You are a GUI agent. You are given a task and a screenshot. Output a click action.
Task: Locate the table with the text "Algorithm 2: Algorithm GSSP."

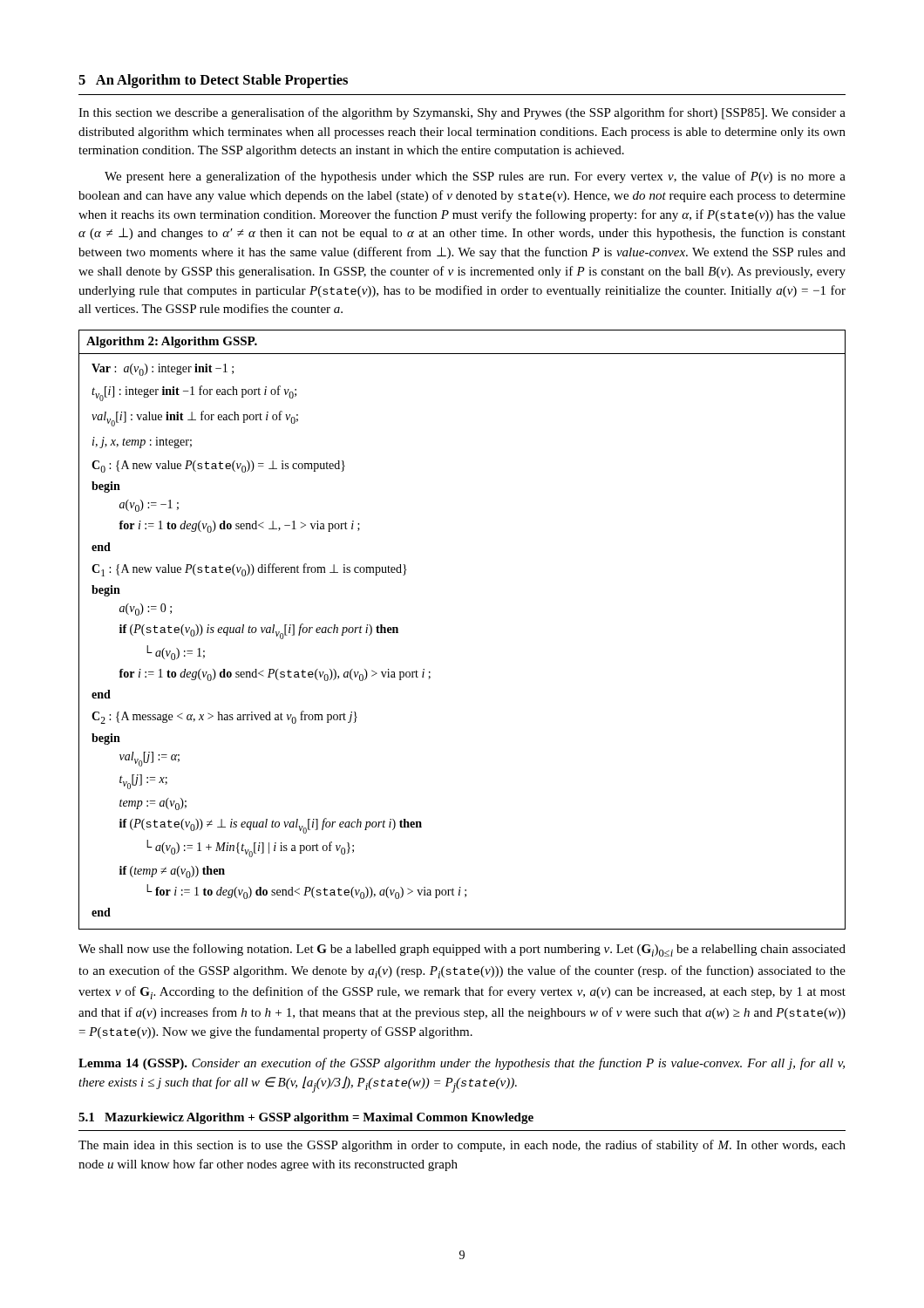pos(462,630)
